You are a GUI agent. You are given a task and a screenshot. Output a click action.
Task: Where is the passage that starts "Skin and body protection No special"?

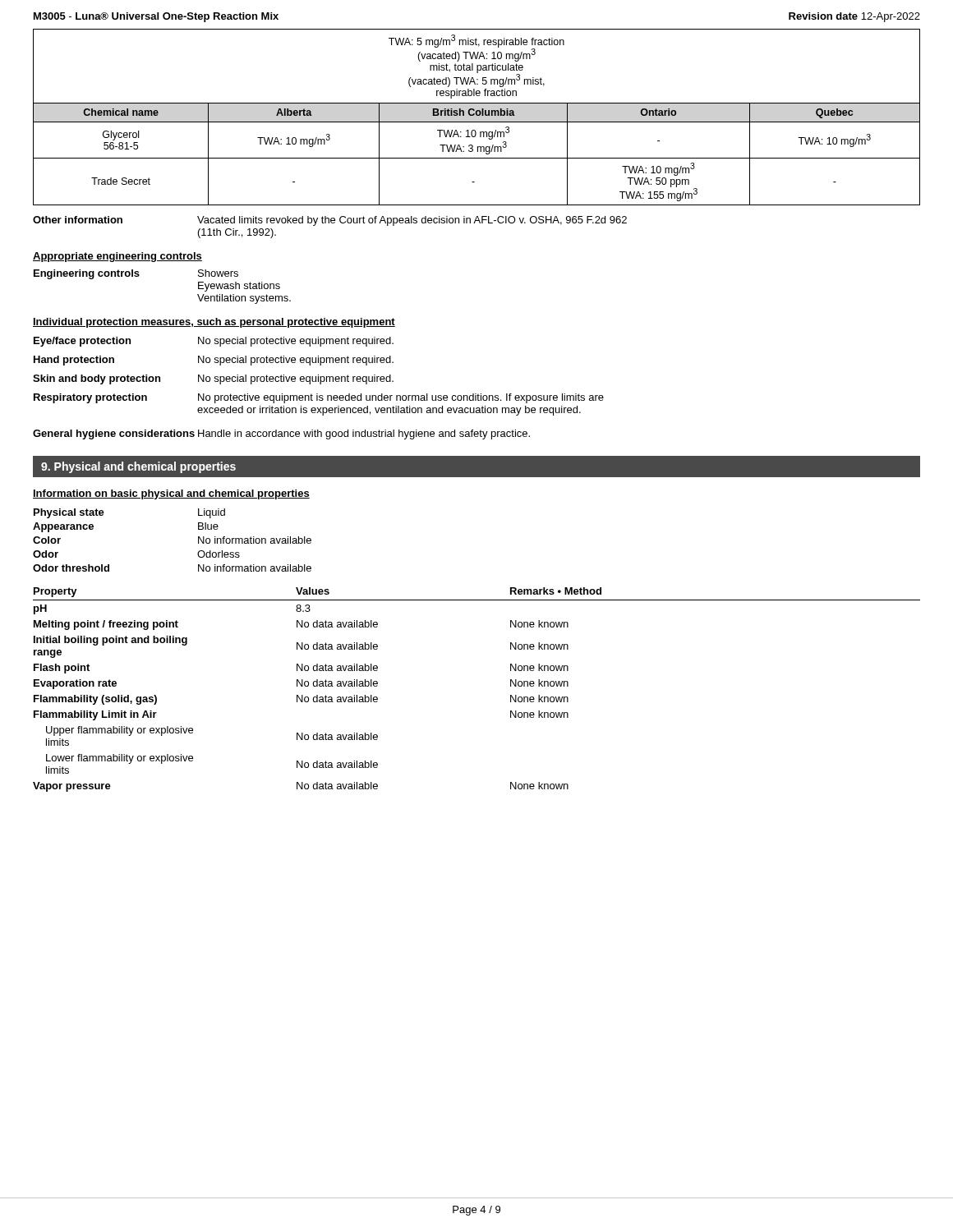coord(214,378)
